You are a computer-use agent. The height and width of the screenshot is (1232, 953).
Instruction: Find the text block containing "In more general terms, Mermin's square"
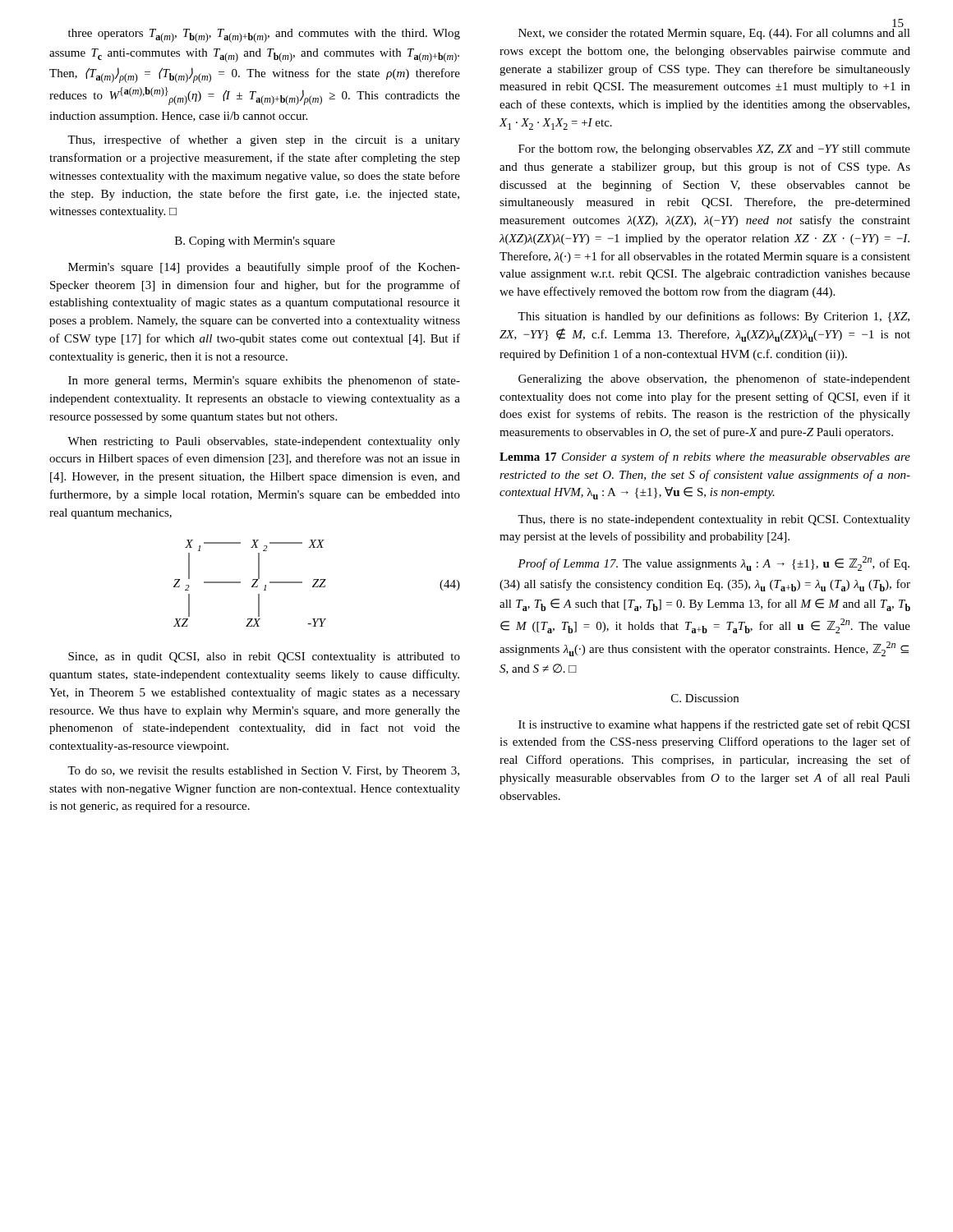click(255, 399)
